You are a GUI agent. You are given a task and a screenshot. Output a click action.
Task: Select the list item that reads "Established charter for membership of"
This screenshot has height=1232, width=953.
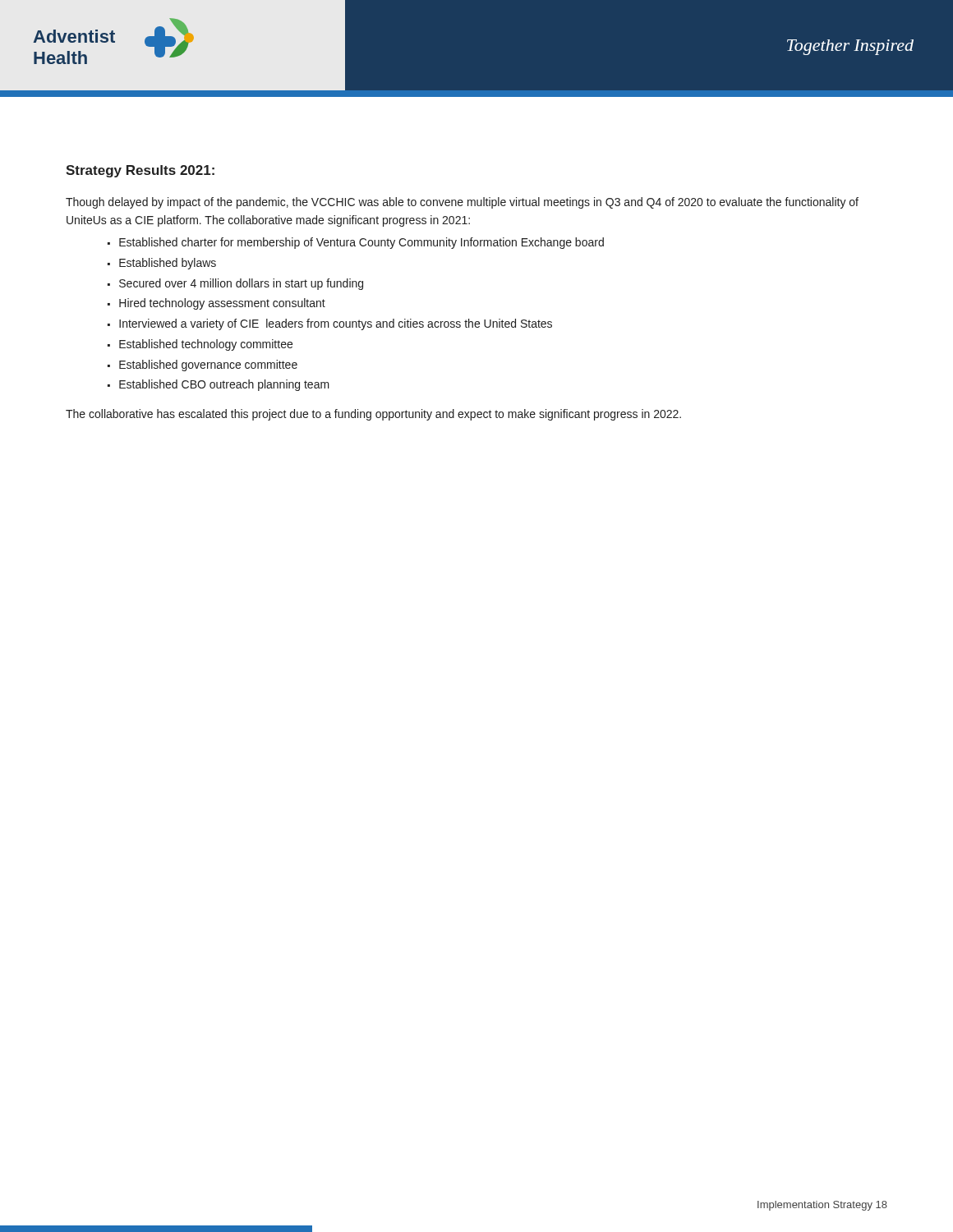pyautogui.click(x=361, y=243)
